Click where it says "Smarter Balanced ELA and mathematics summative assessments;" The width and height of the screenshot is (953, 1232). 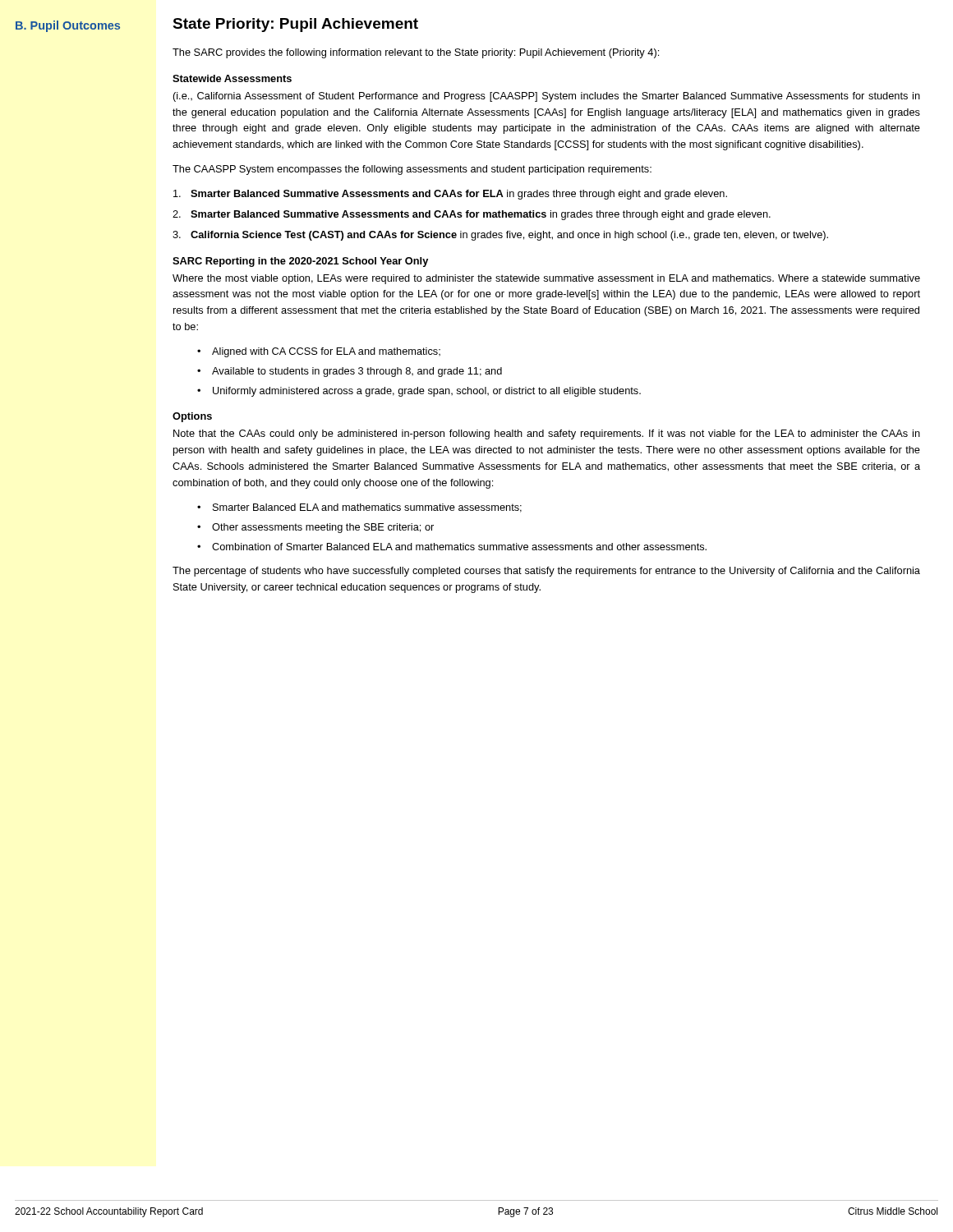pyautogui.click(x=367, y=507)
